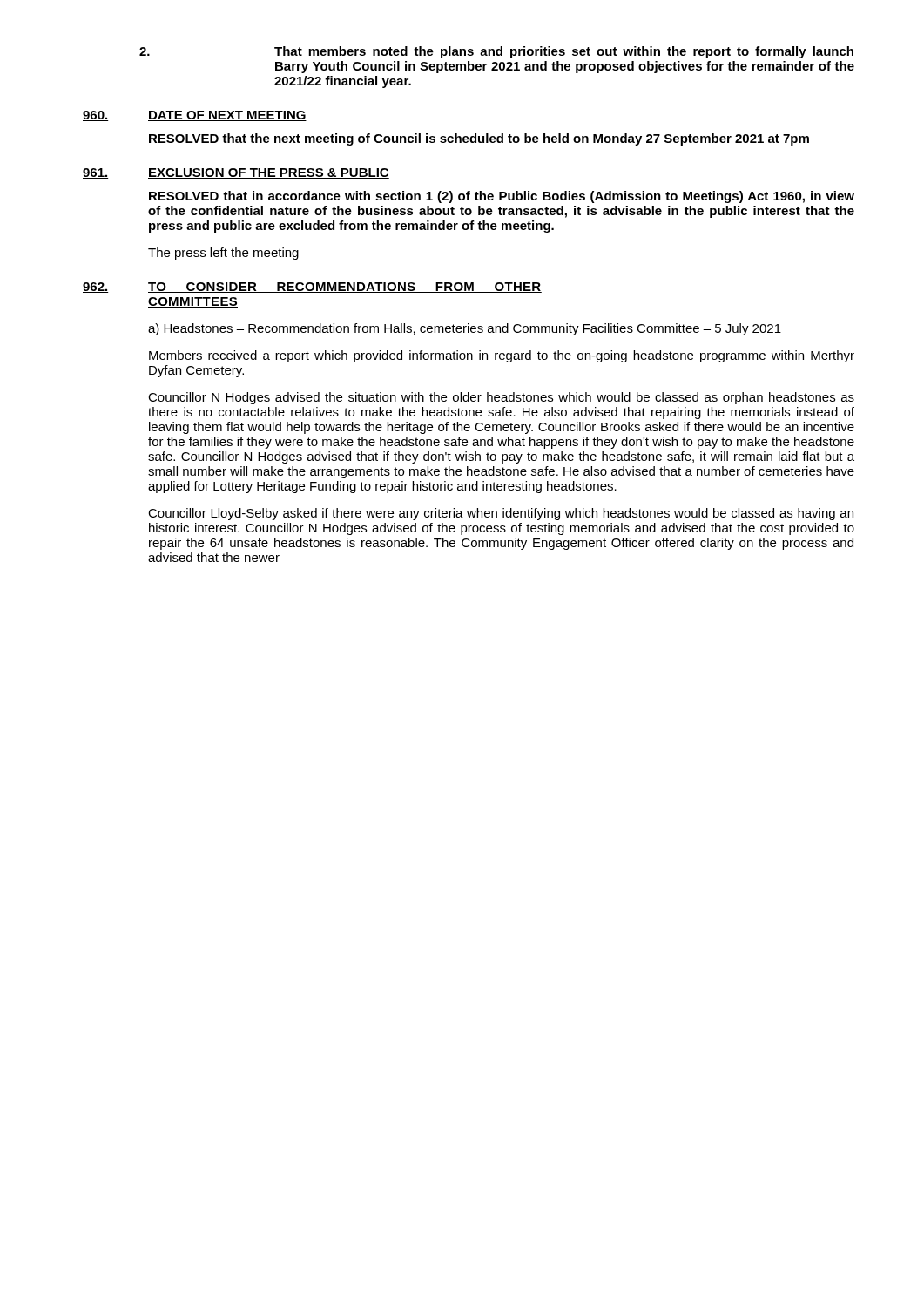The width and height of the screenshot is (924, 1307).
Task: Locate the text block that reads "Councillor Lloyd-Selby asked if there were any criteria"
Action: 501,535
